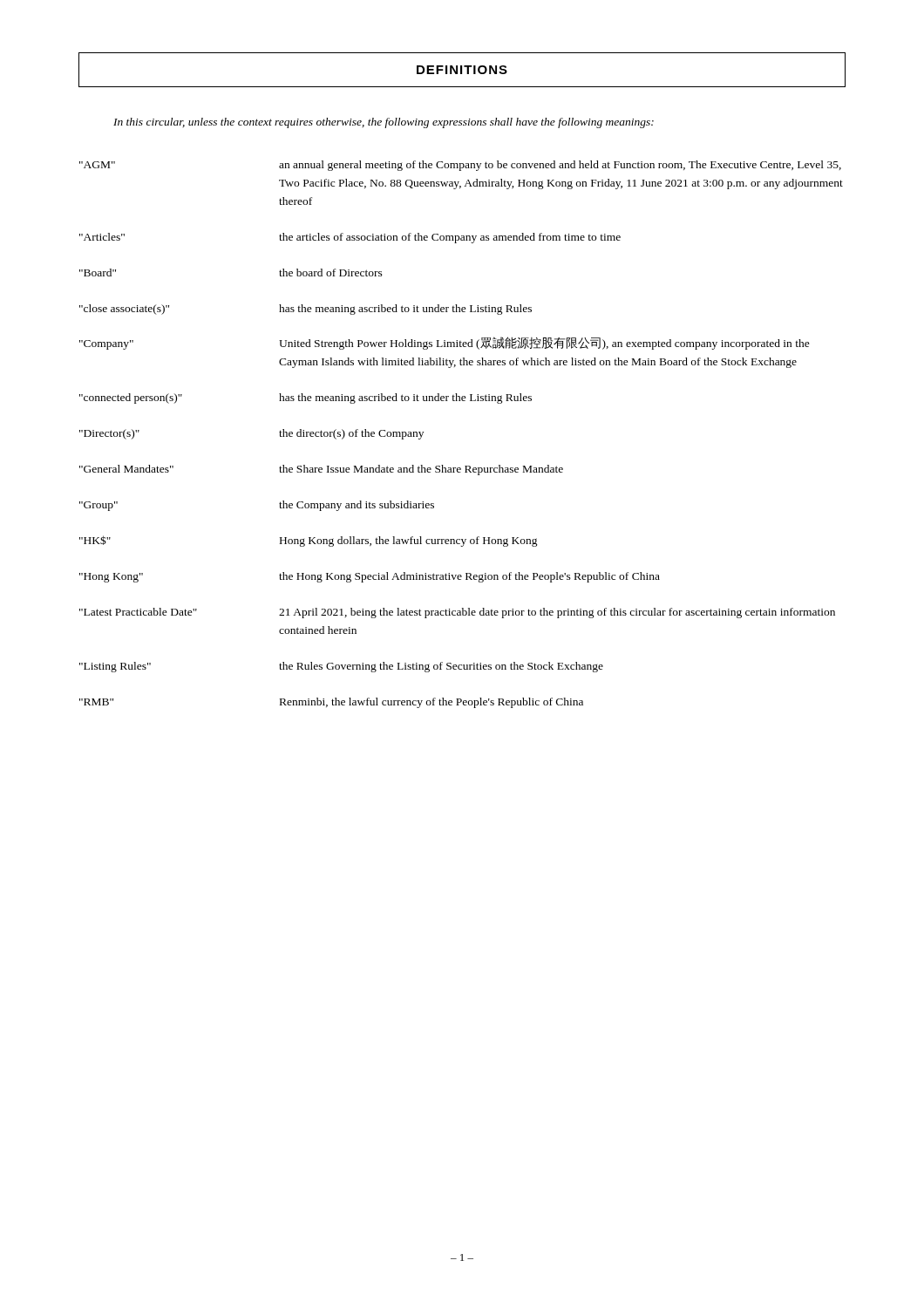The width and height of the screenshot is (924, 1308).
Task: Select the text starting ""Listing Rules" the Rules Governing the"
Action: tap(462, 675)
